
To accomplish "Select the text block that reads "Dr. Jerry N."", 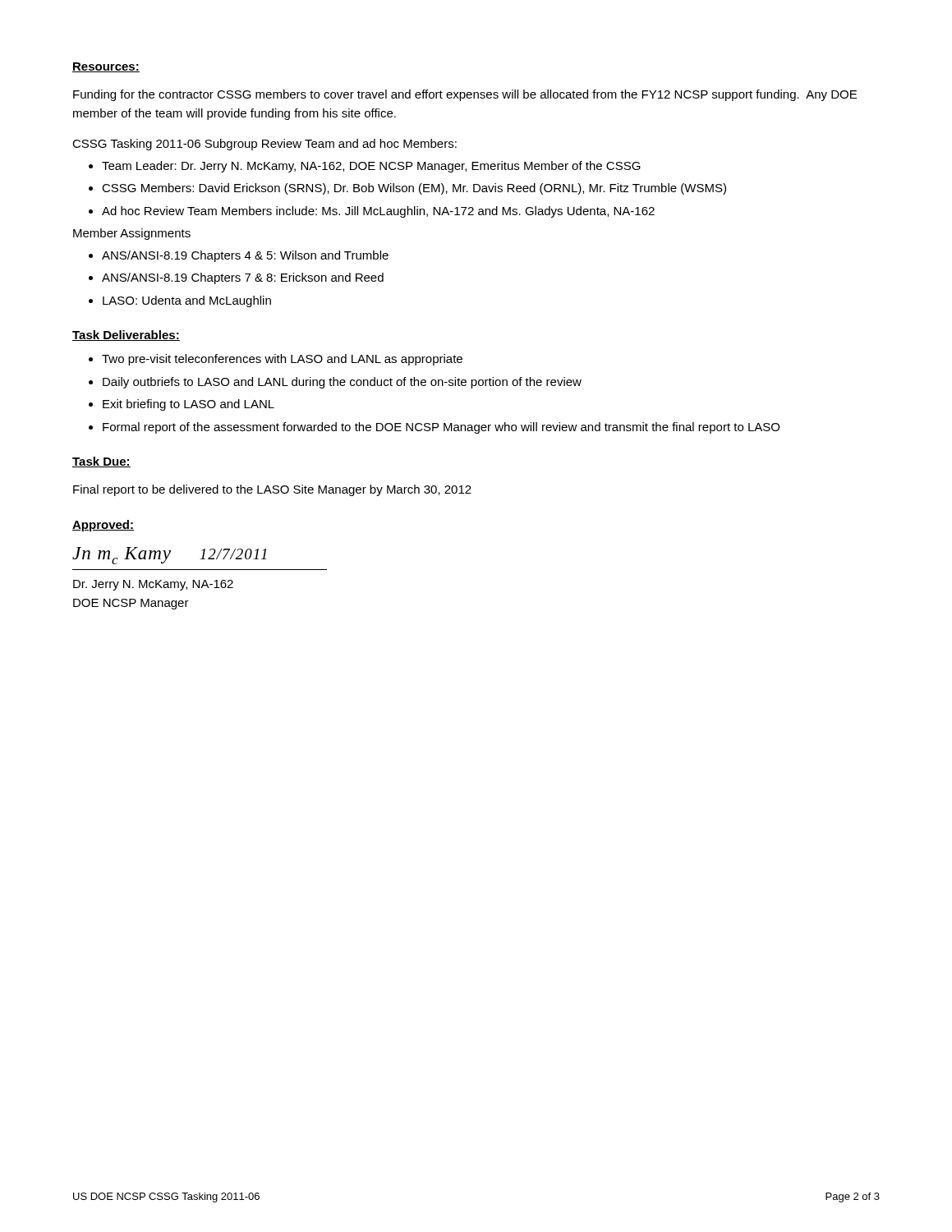I will [153, 585].
